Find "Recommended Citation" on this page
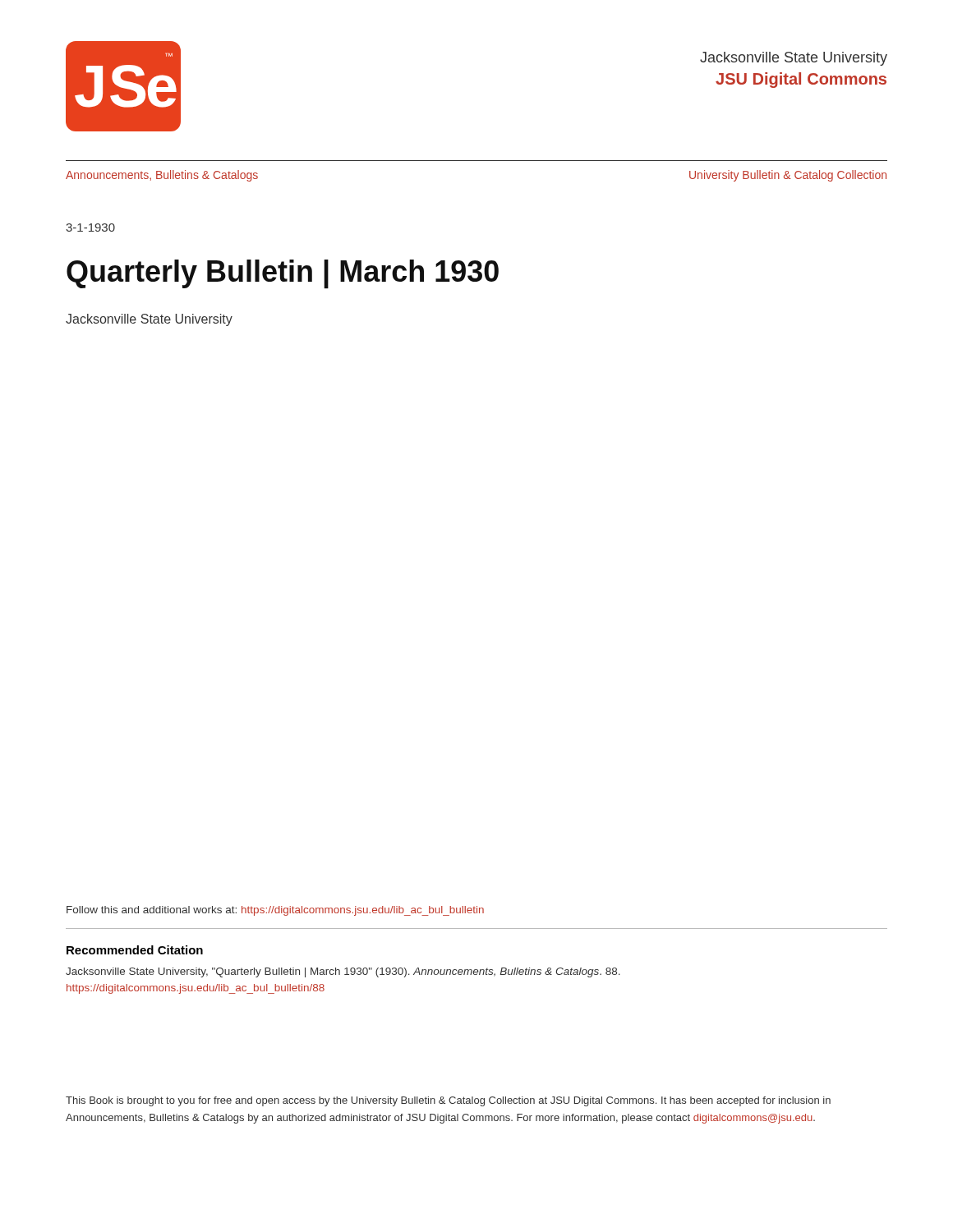953x1232 pixels. 135,950
